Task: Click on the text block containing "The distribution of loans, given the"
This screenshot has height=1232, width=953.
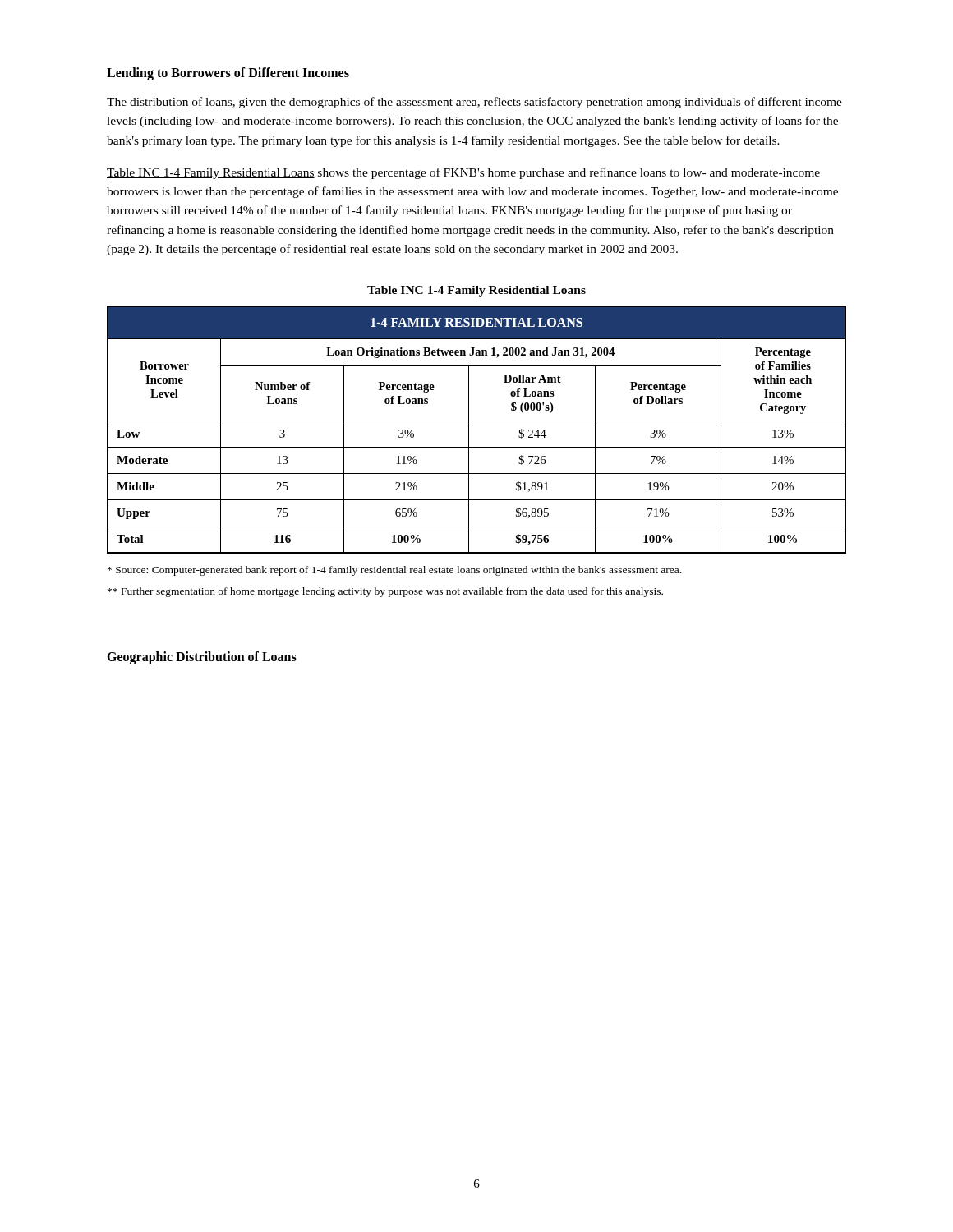Action: (x=474, y=121)
